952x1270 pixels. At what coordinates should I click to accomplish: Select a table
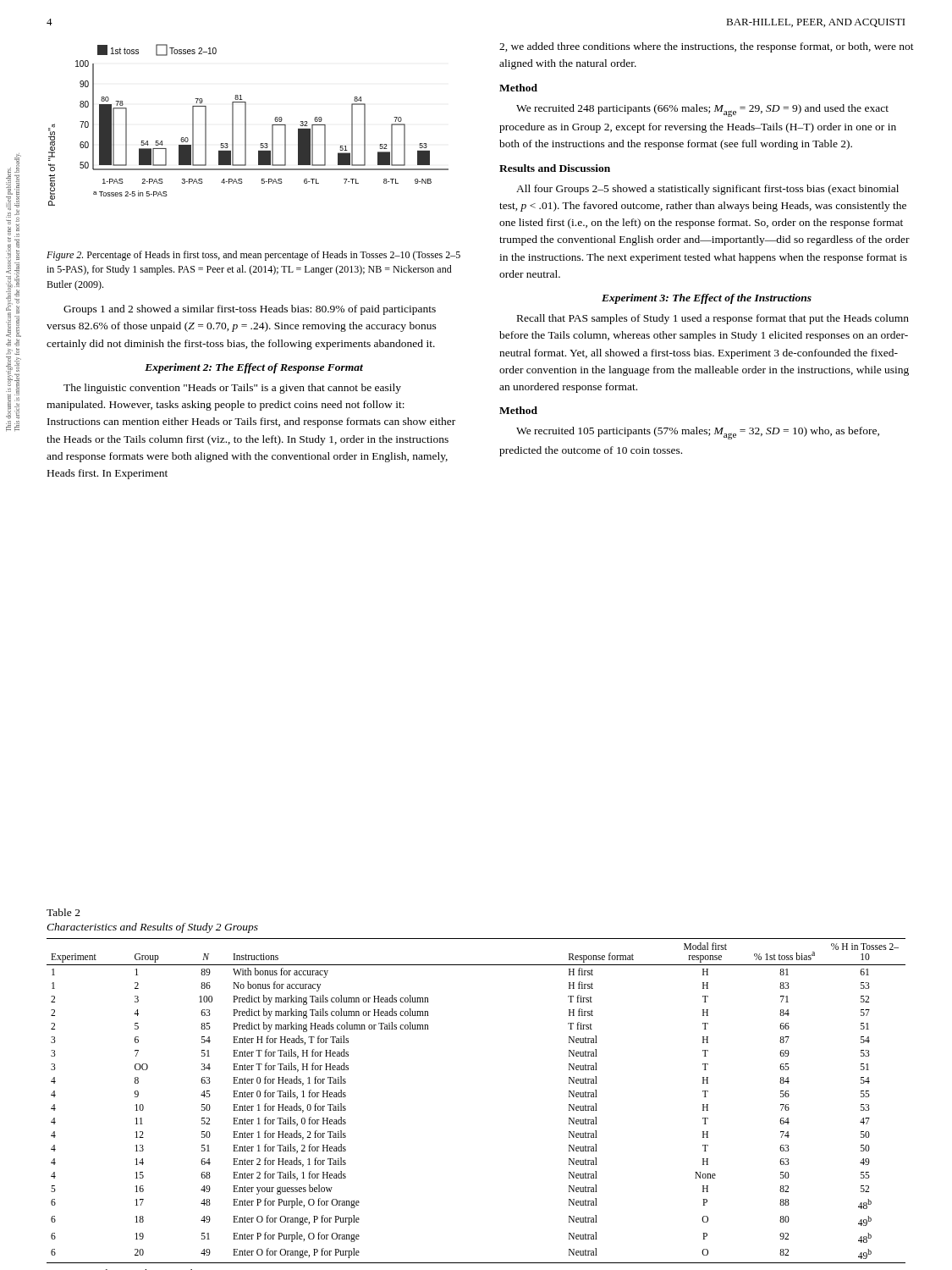476,1101
